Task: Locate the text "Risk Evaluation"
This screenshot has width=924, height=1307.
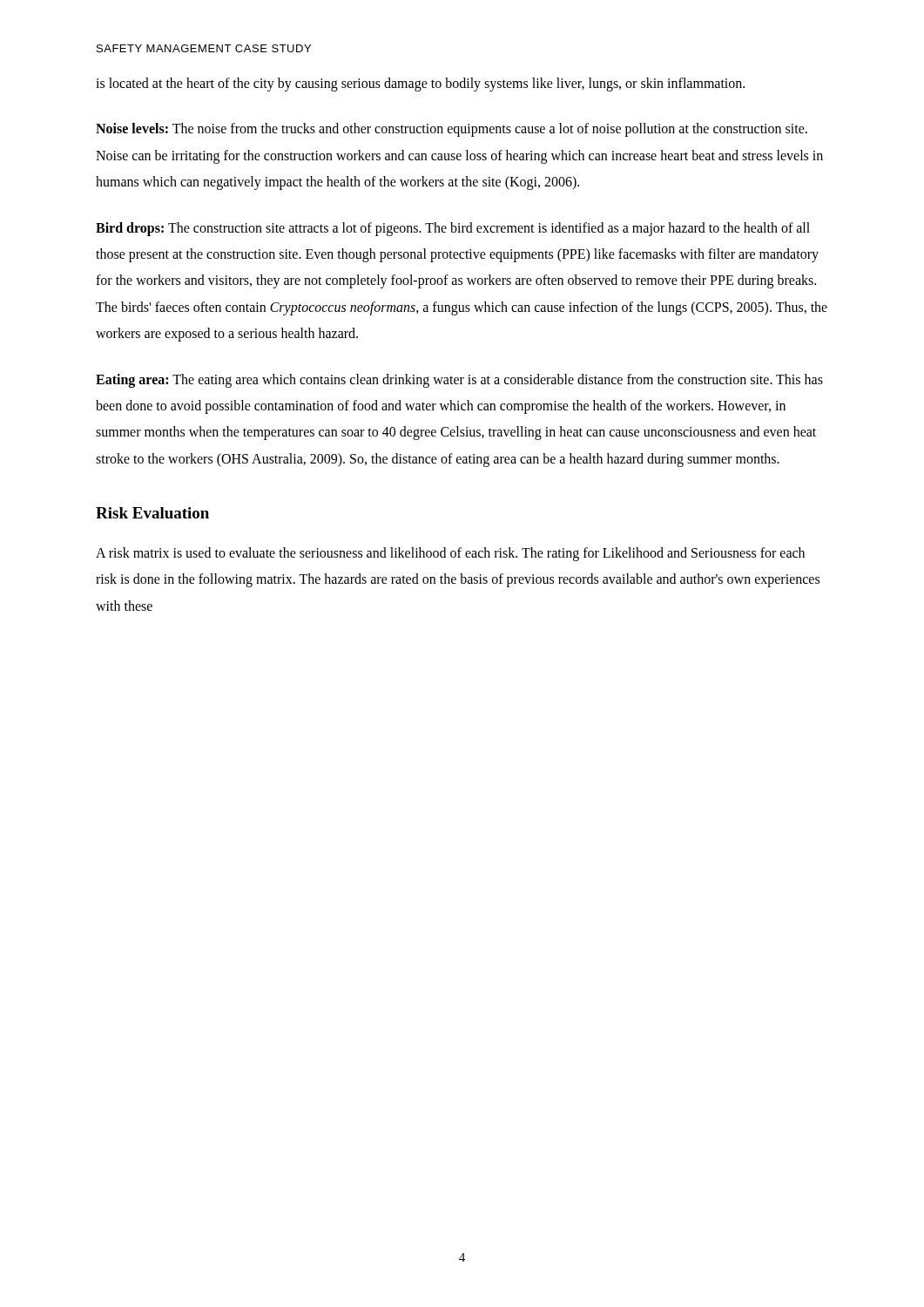Action: [x=153, y=513]
